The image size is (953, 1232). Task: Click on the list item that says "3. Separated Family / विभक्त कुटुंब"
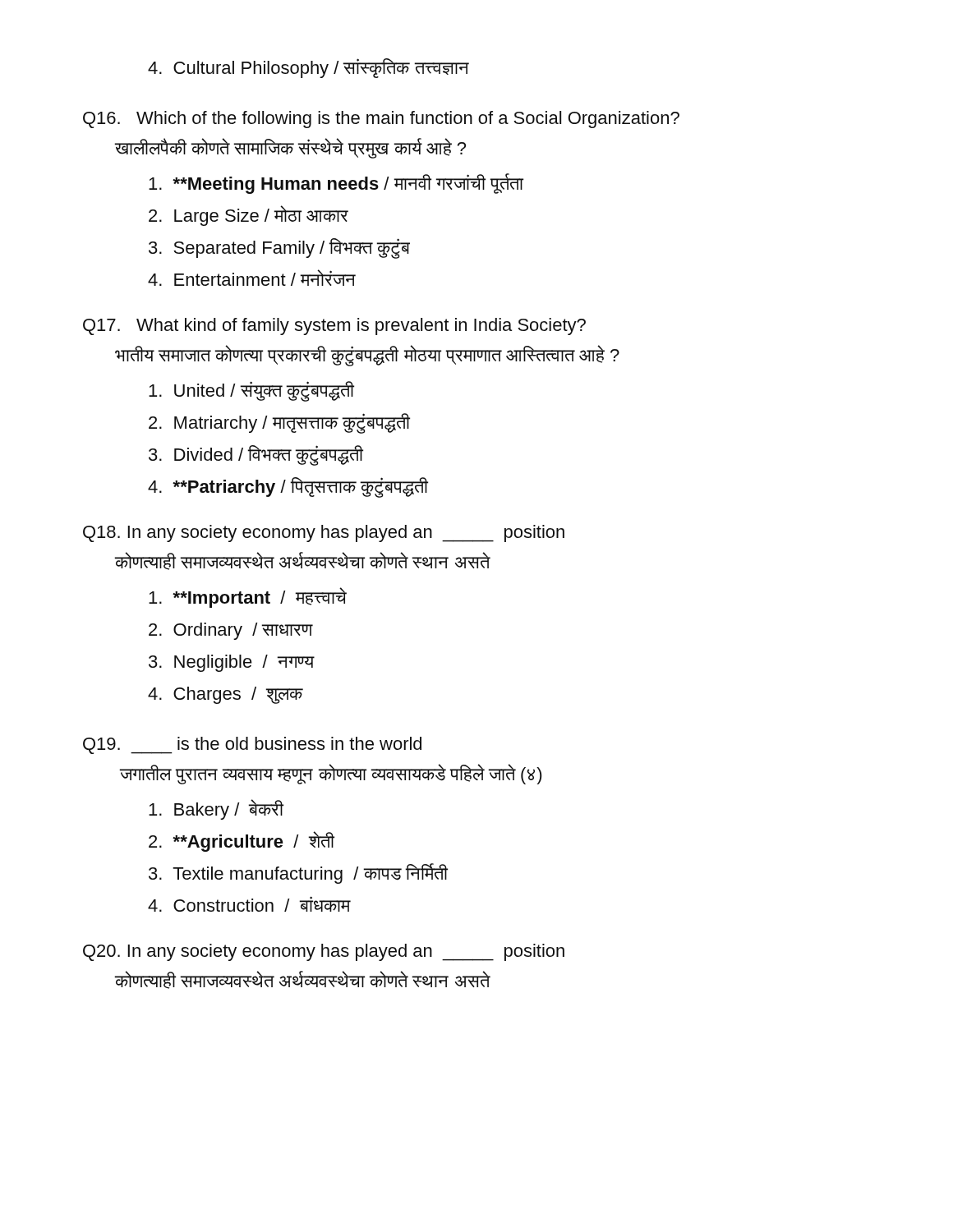(279, 248)
